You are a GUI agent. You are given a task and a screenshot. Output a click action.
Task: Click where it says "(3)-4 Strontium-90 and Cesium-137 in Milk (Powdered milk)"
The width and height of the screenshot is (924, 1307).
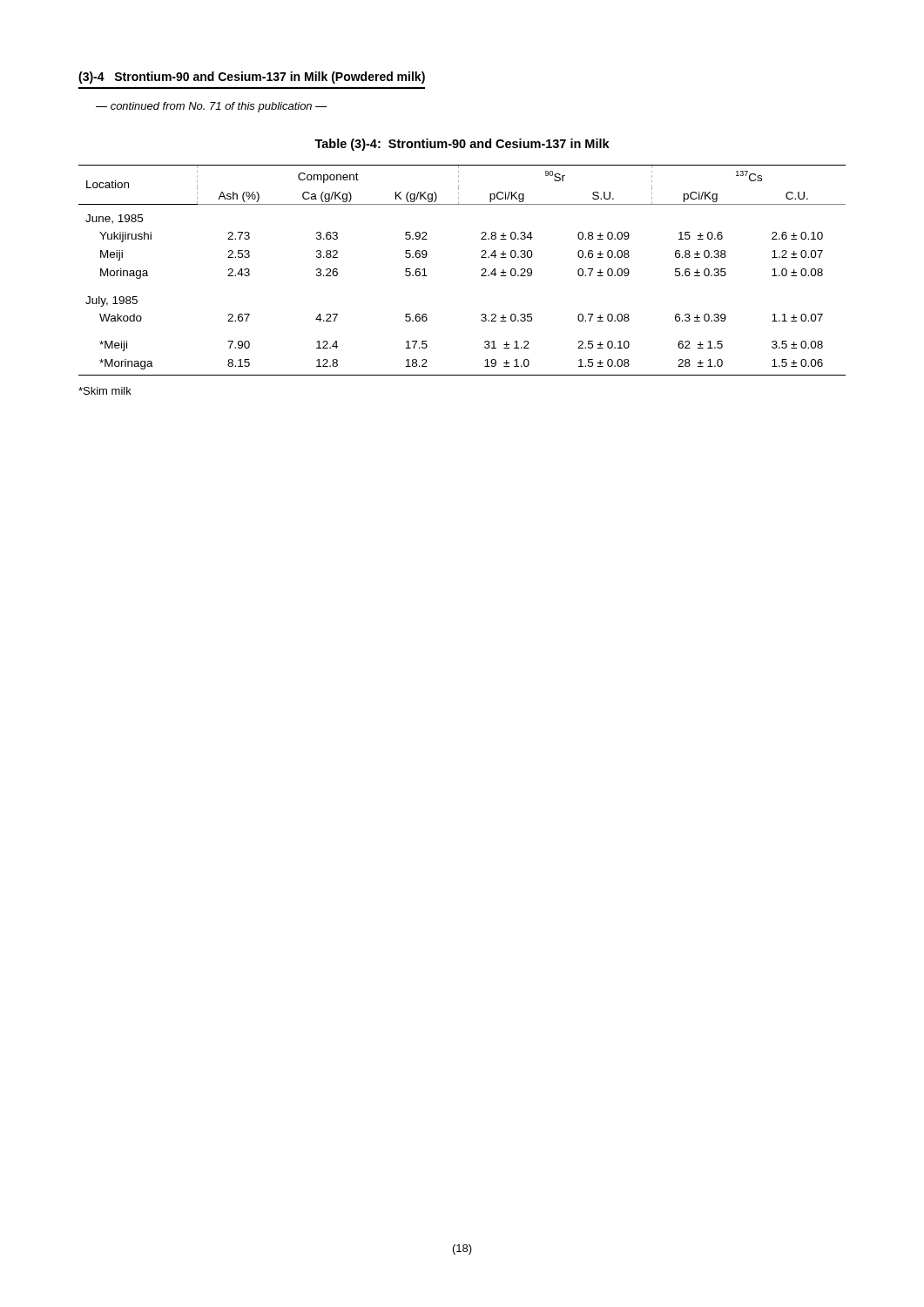[x=252, y=77]
